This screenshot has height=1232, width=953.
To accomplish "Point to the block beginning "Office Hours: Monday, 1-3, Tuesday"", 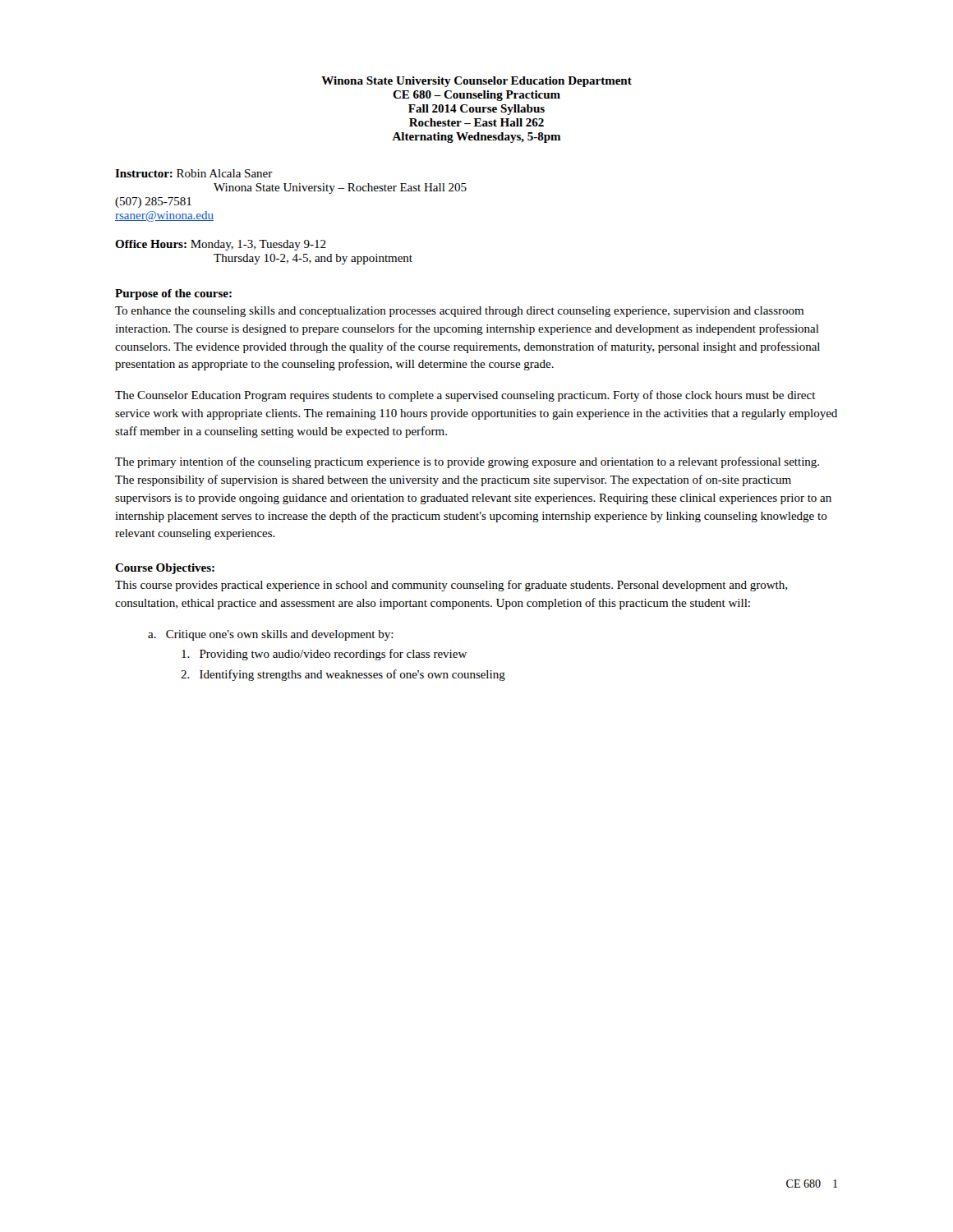I will pyautogui.click(x=264, y=251).
